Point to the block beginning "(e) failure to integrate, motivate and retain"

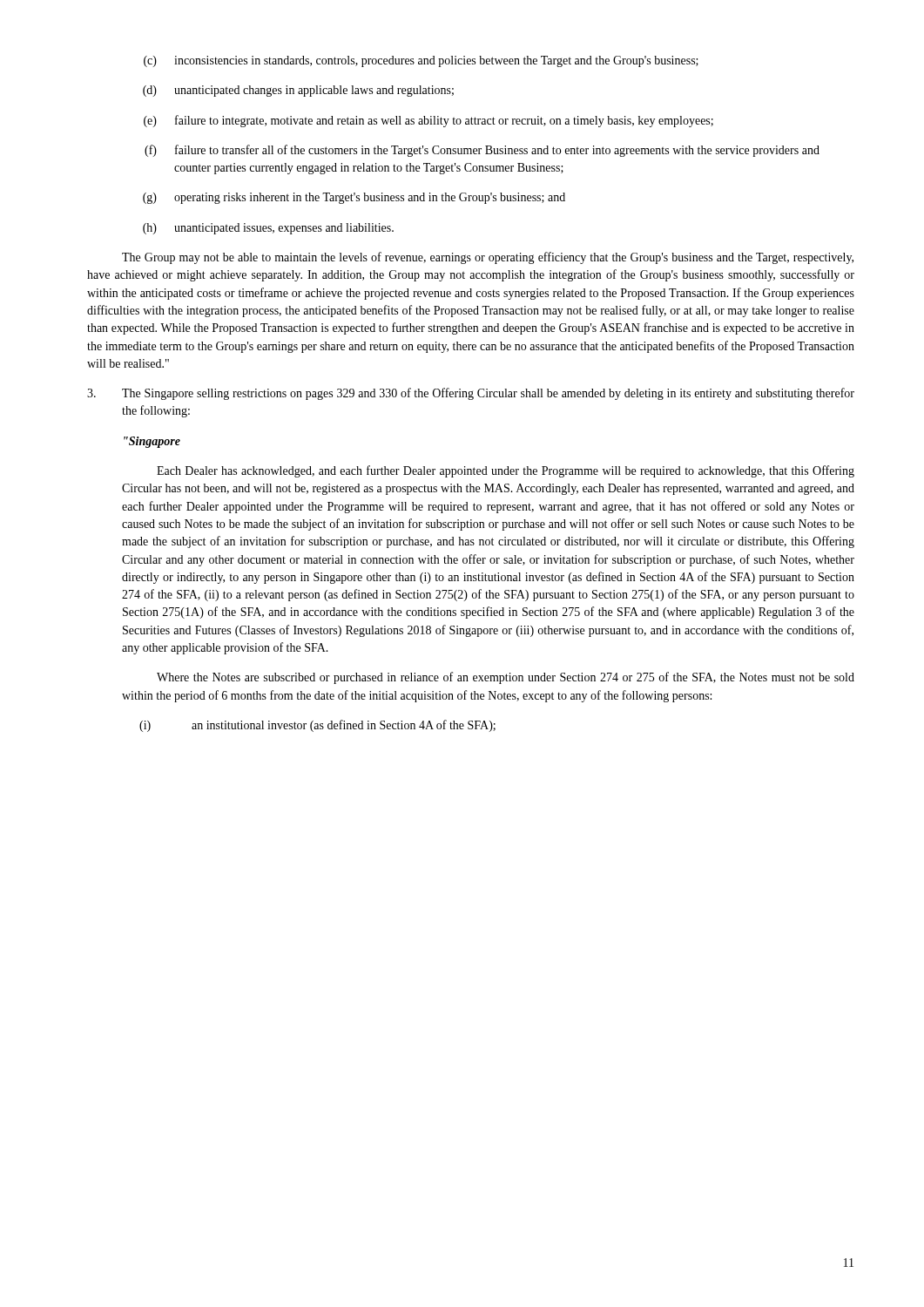pos(471,121)
